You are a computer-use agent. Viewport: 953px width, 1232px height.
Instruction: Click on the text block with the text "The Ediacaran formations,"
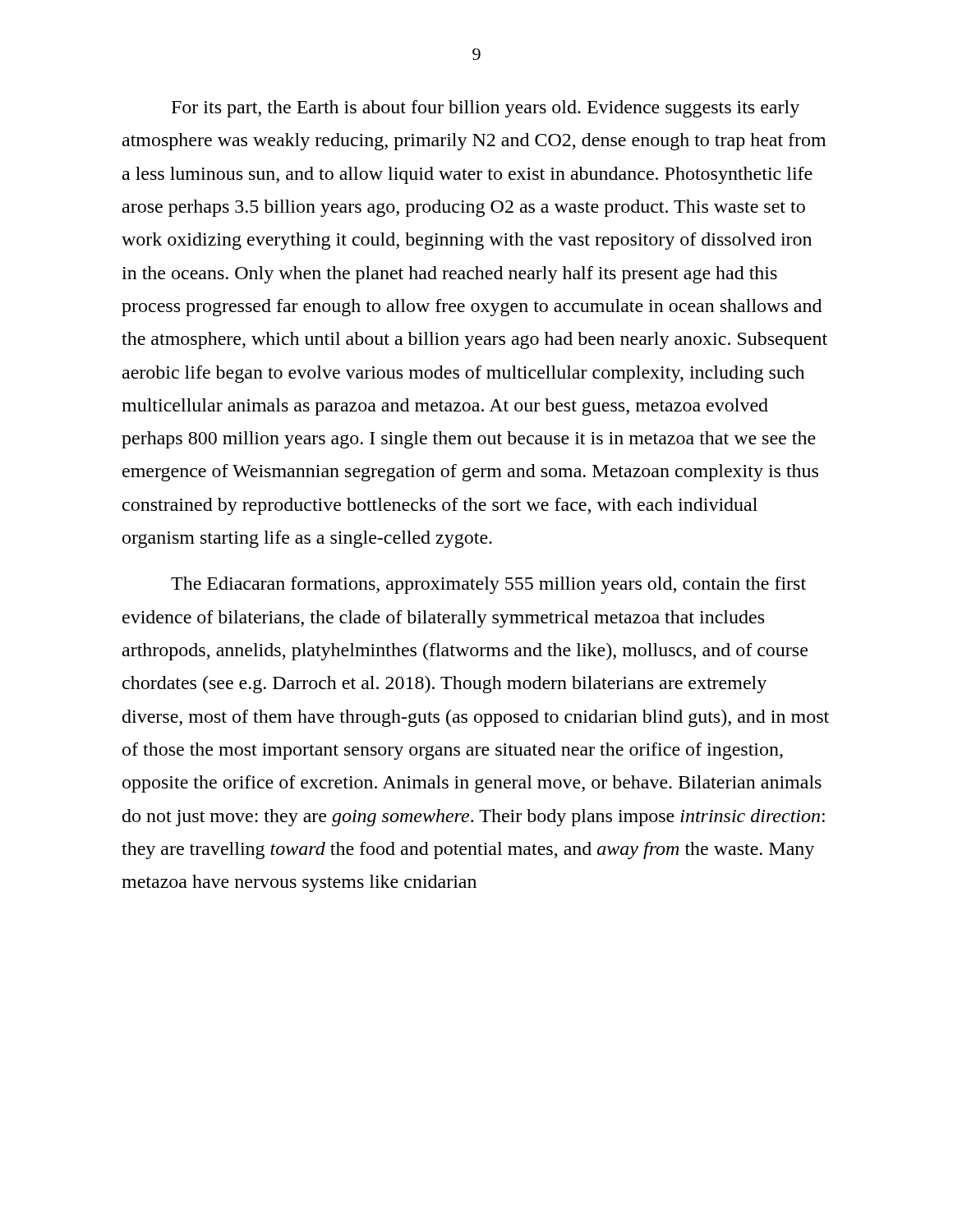(x=475, y=732)
